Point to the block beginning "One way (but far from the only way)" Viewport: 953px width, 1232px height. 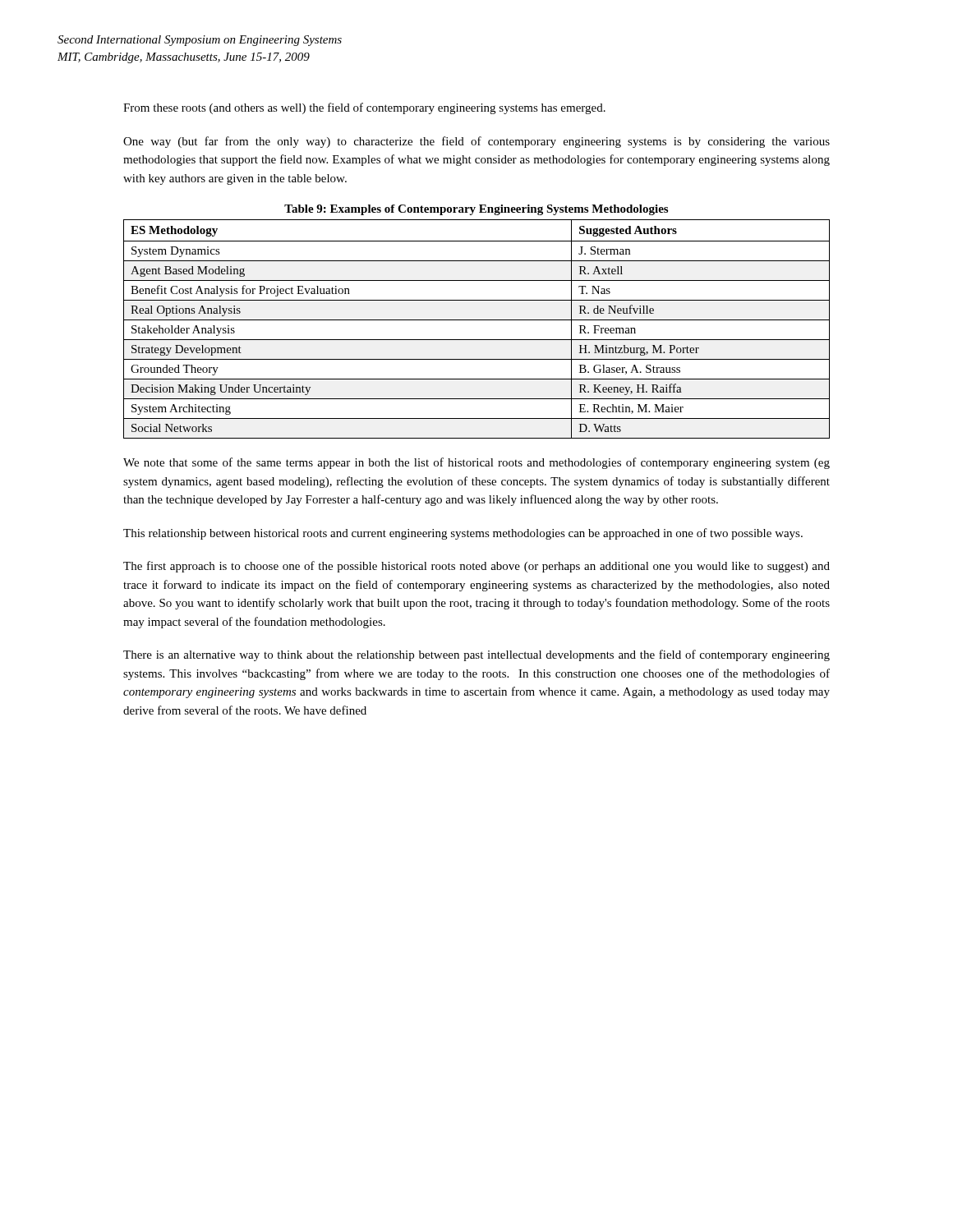click(x=476, y=159)
